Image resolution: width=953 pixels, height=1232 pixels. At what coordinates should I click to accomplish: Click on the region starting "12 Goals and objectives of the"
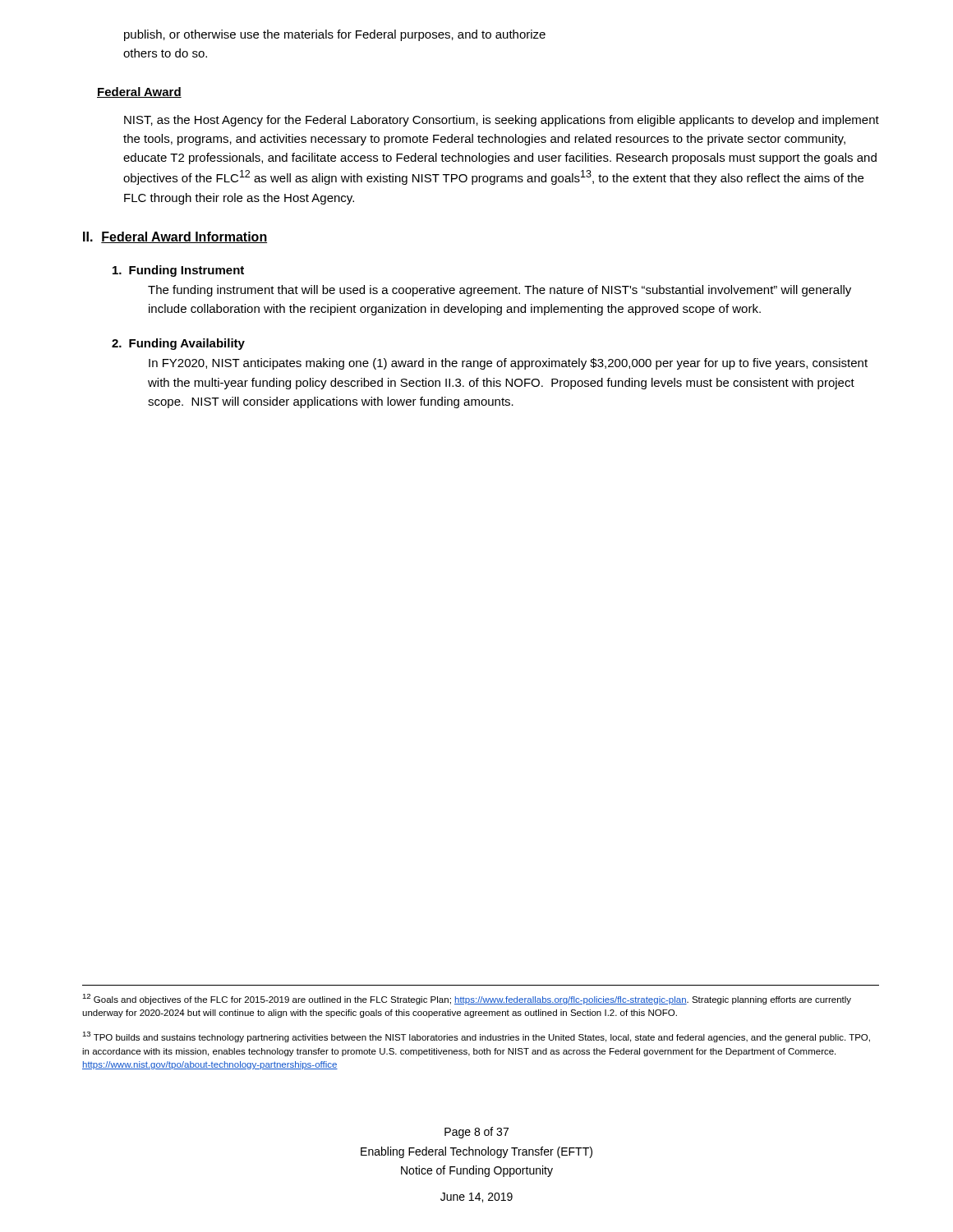pos(467,1005)
